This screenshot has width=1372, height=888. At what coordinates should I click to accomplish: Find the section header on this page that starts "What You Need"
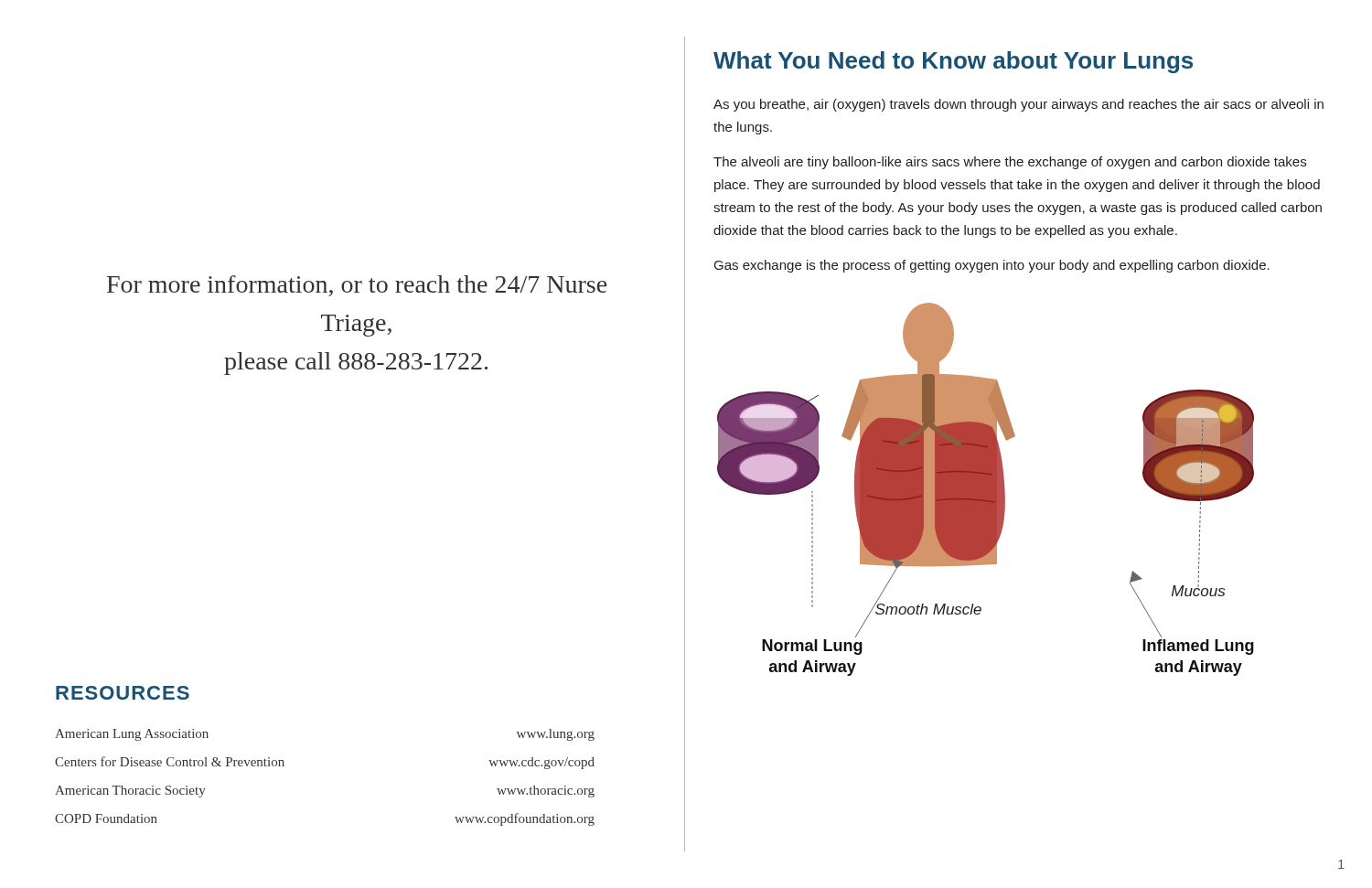[x=954, y=60]
